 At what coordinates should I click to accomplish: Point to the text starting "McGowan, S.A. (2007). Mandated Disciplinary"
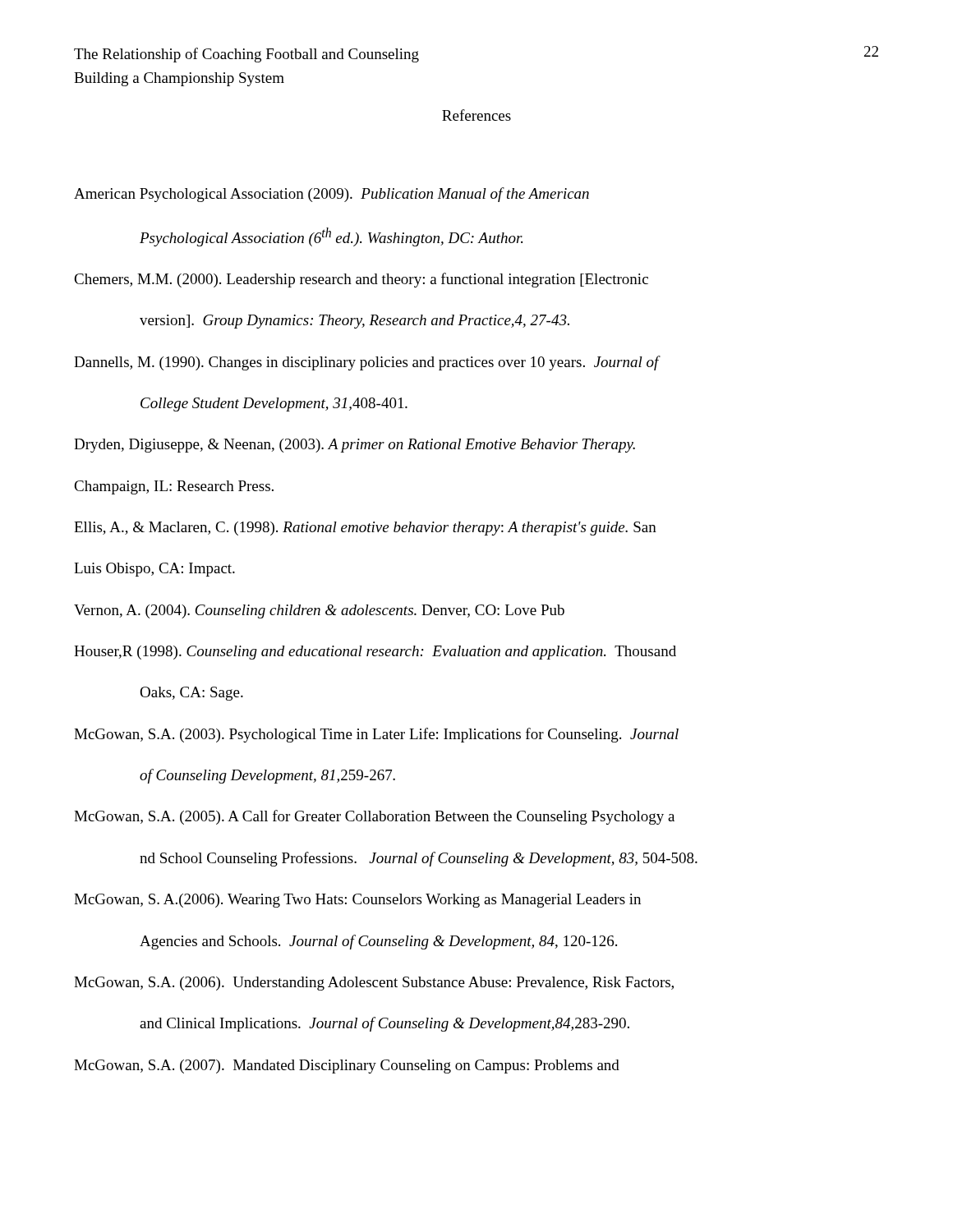pyautogui.click(x=476, y=1065)
